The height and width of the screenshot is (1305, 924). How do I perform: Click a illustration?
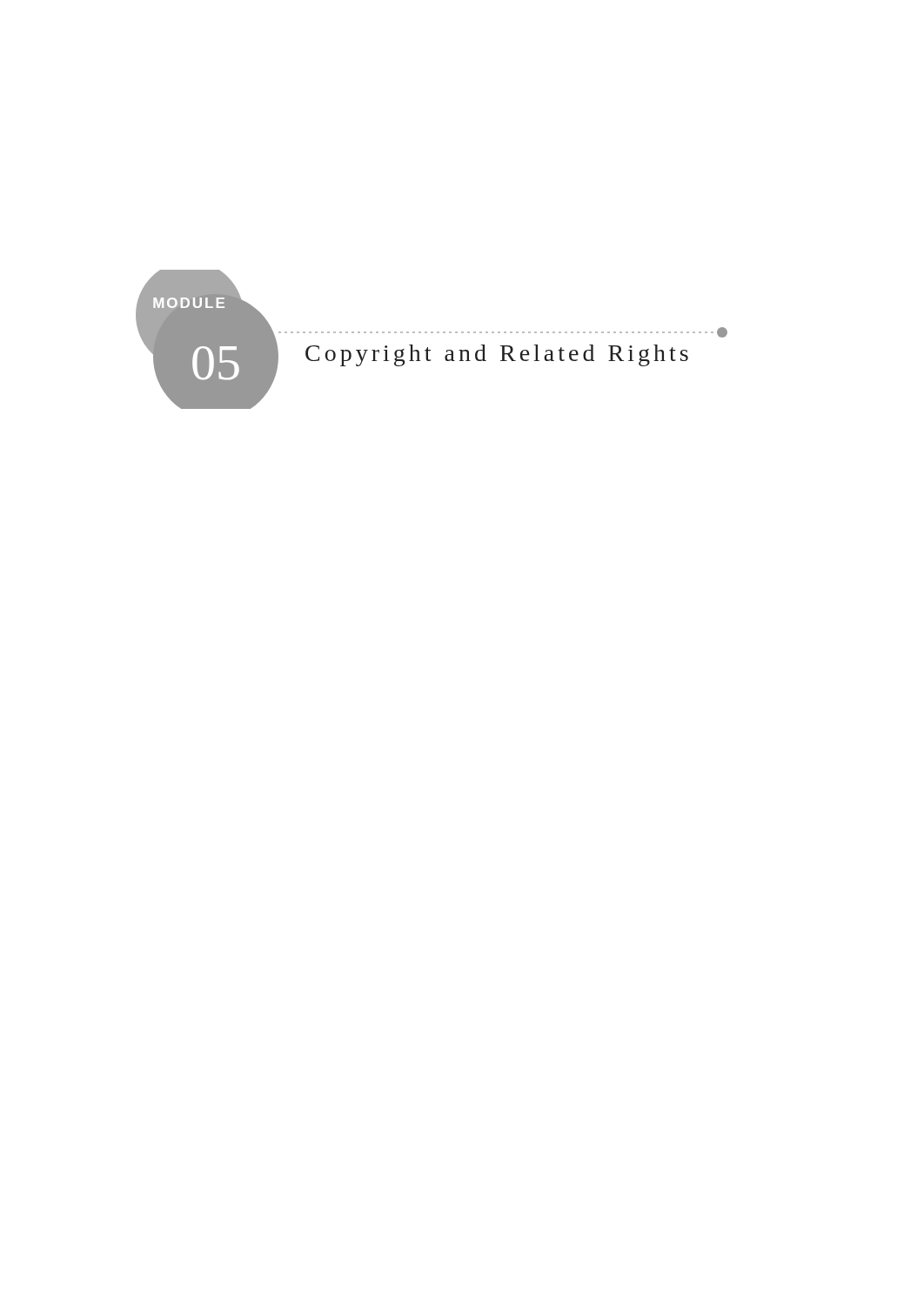pos(426,339)
